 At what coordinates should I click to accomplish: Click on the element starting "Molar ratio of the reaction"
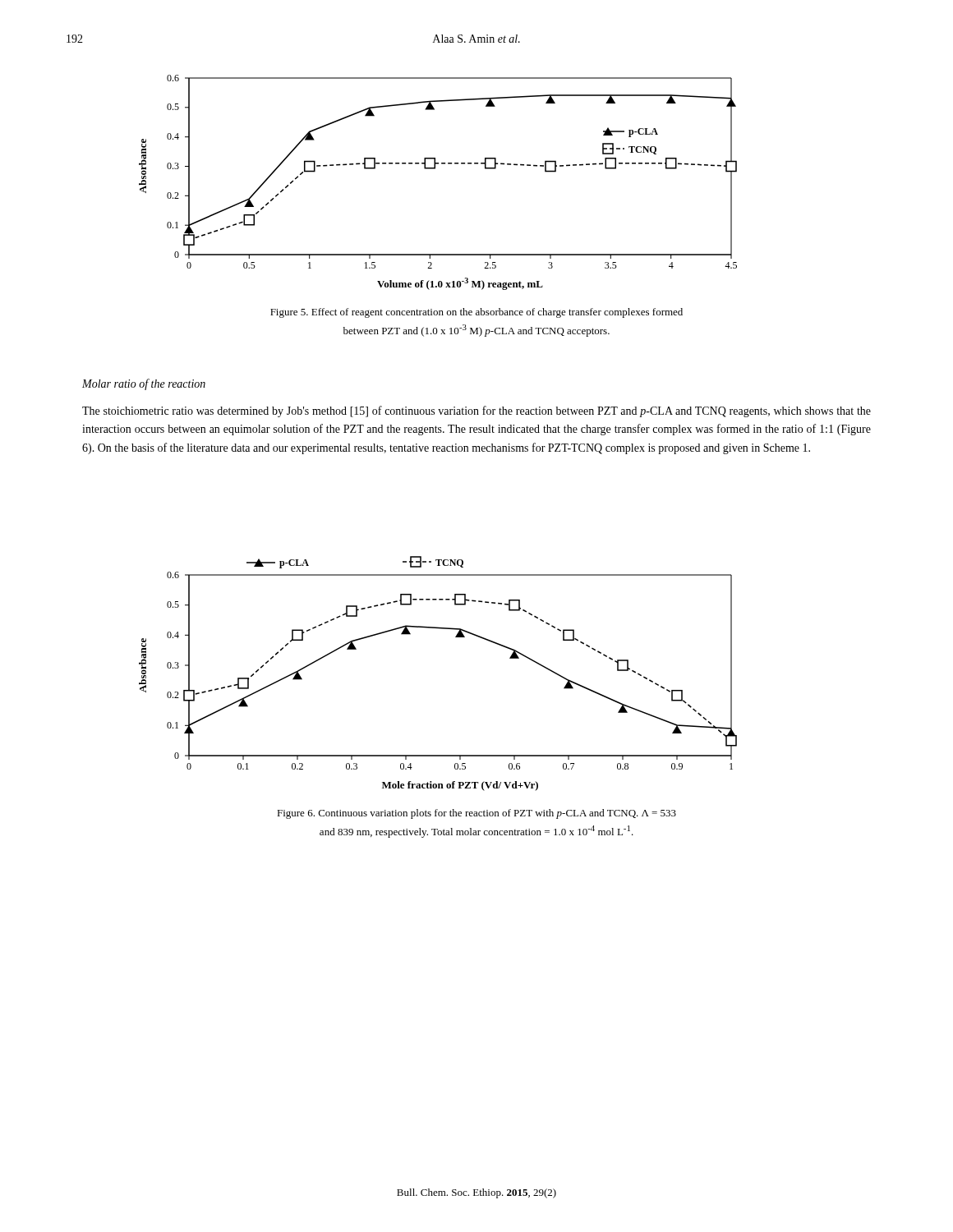[x=144, y=384]
